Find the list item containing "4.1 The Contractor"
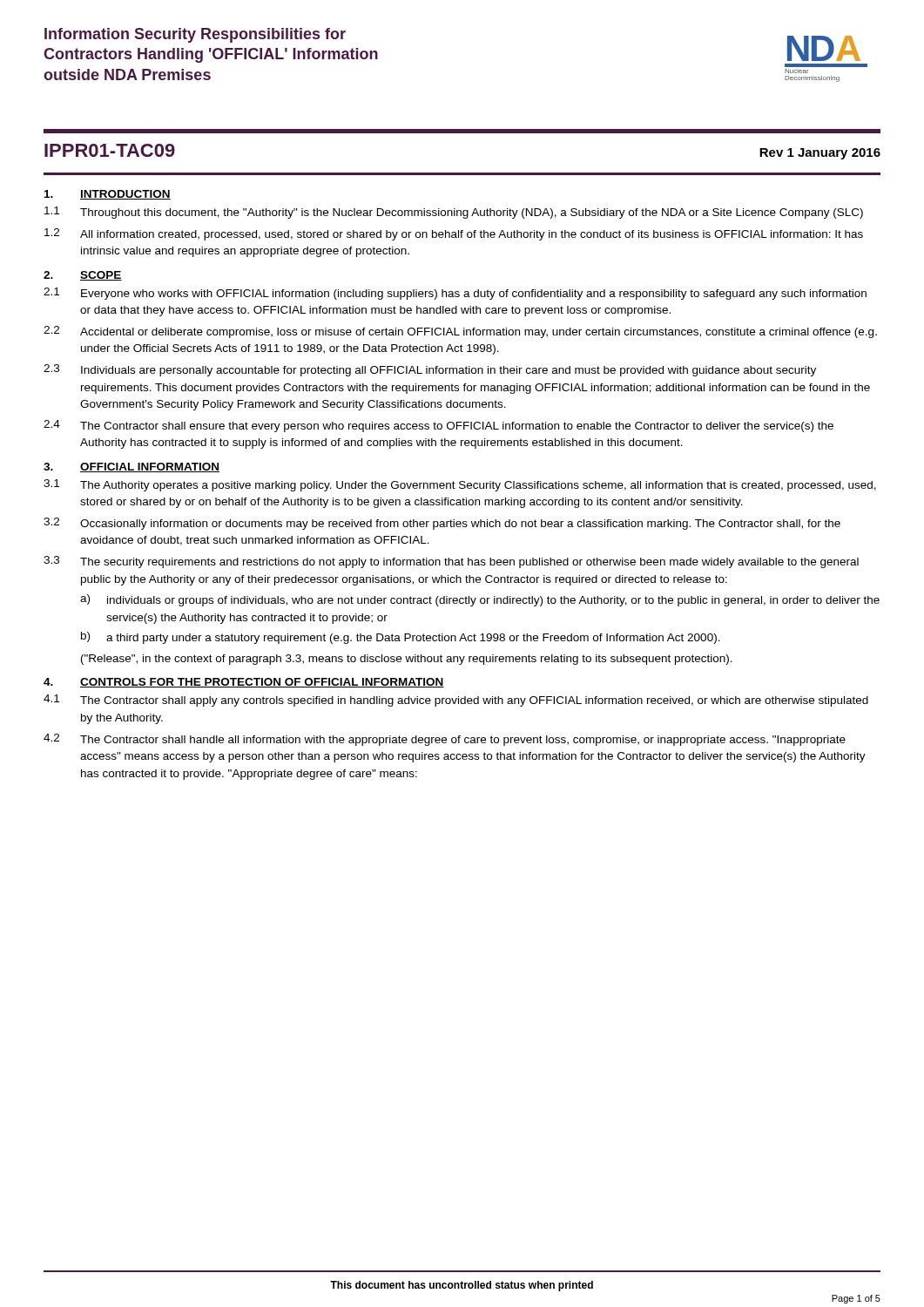 point(462,709)
